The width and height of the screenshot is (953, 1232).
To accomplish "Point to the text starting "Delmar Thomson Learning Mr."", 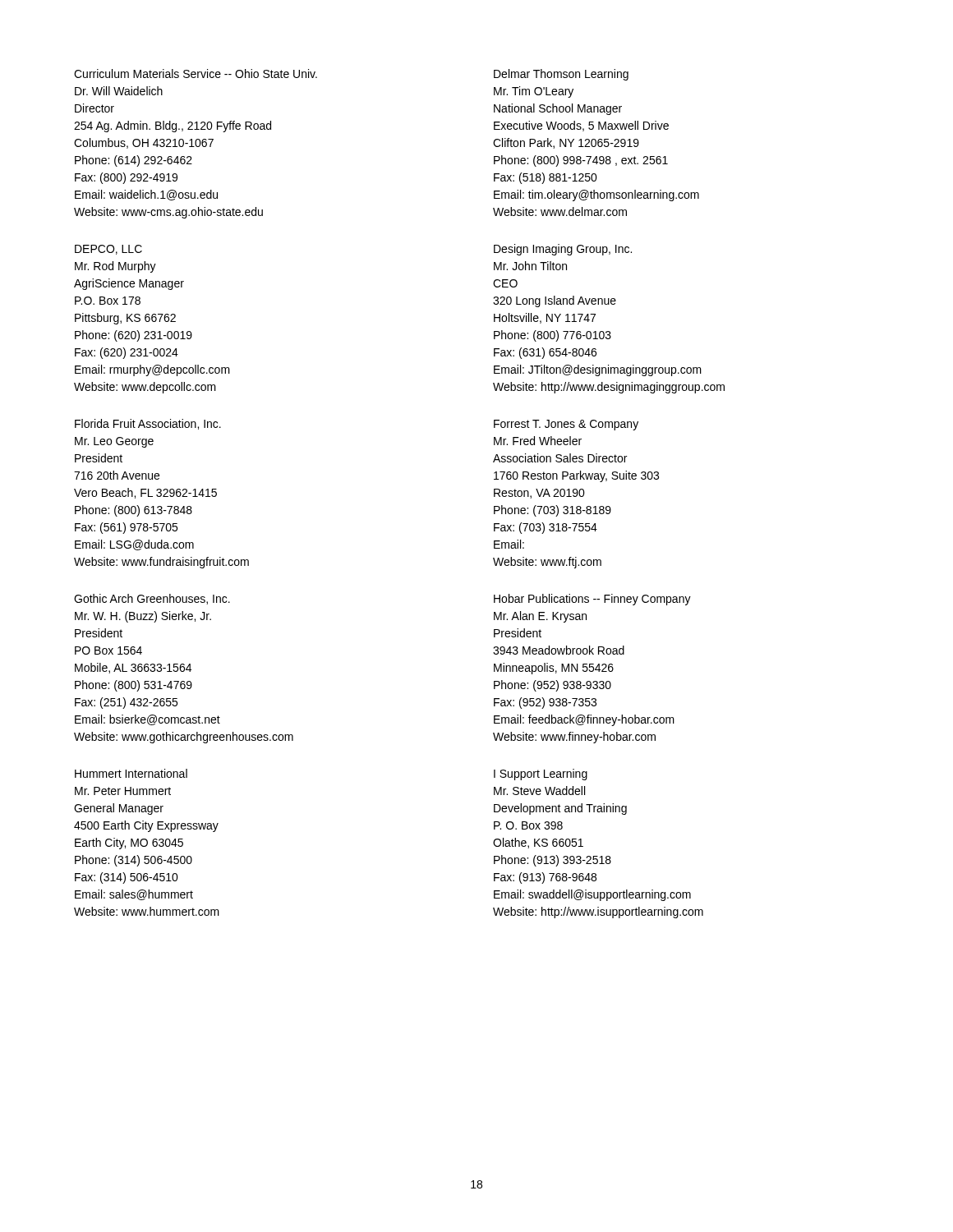I will (561, 75).
